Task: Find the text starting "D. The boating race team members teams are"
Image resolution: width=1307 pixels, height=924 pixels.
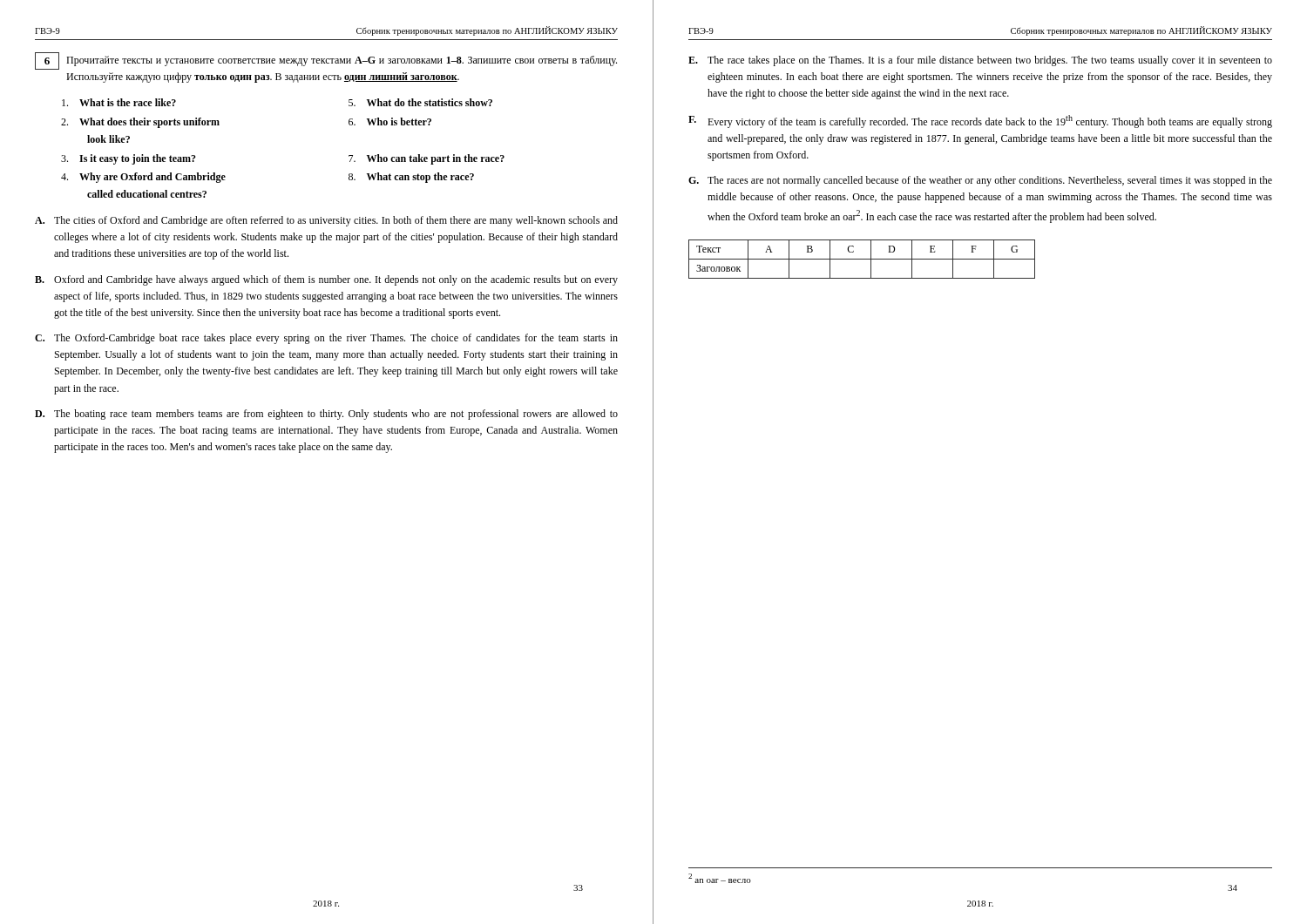Action: click(326, 431)
